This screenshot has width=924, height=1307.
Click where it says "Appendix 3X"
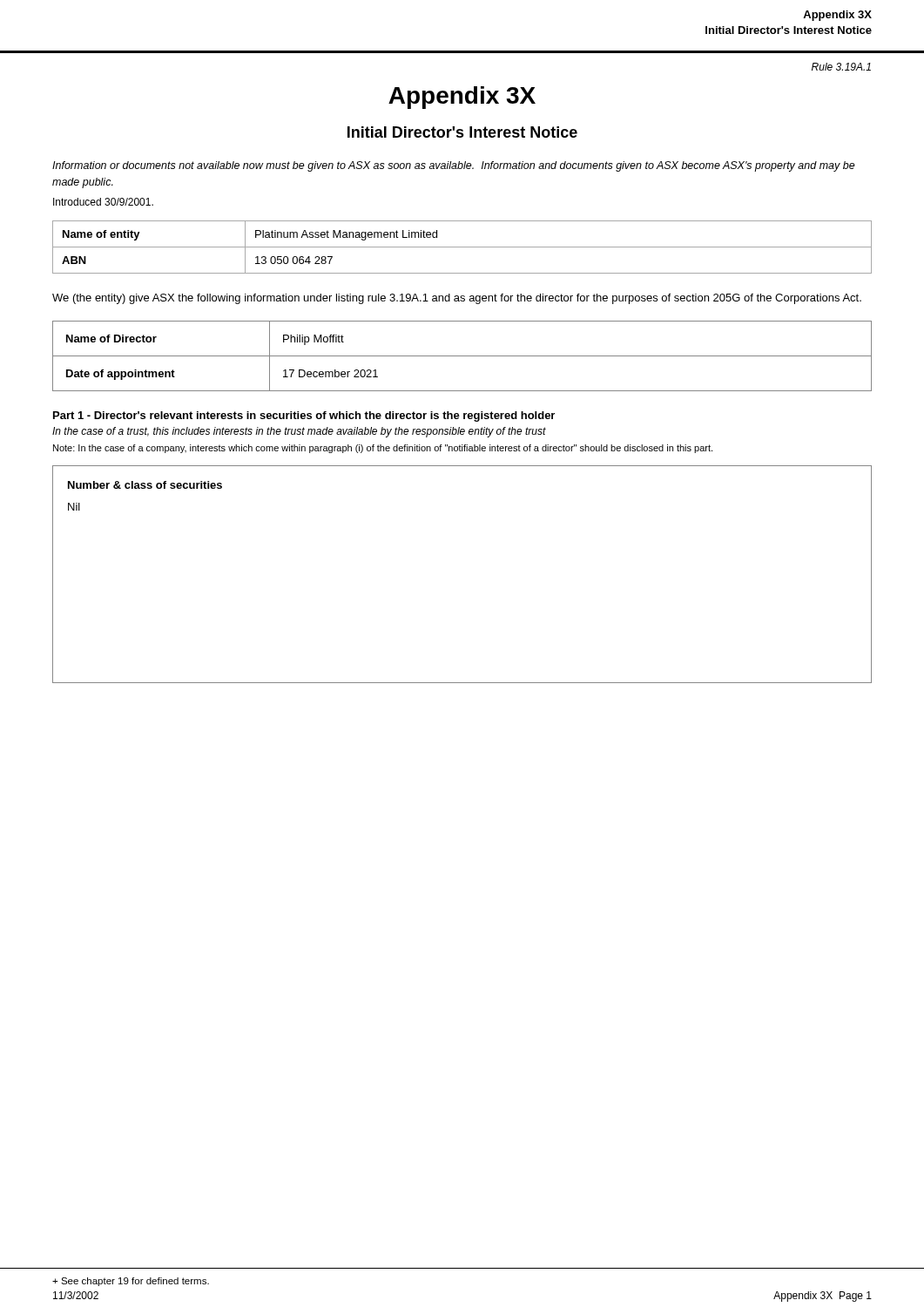click(x=462, y=95)
